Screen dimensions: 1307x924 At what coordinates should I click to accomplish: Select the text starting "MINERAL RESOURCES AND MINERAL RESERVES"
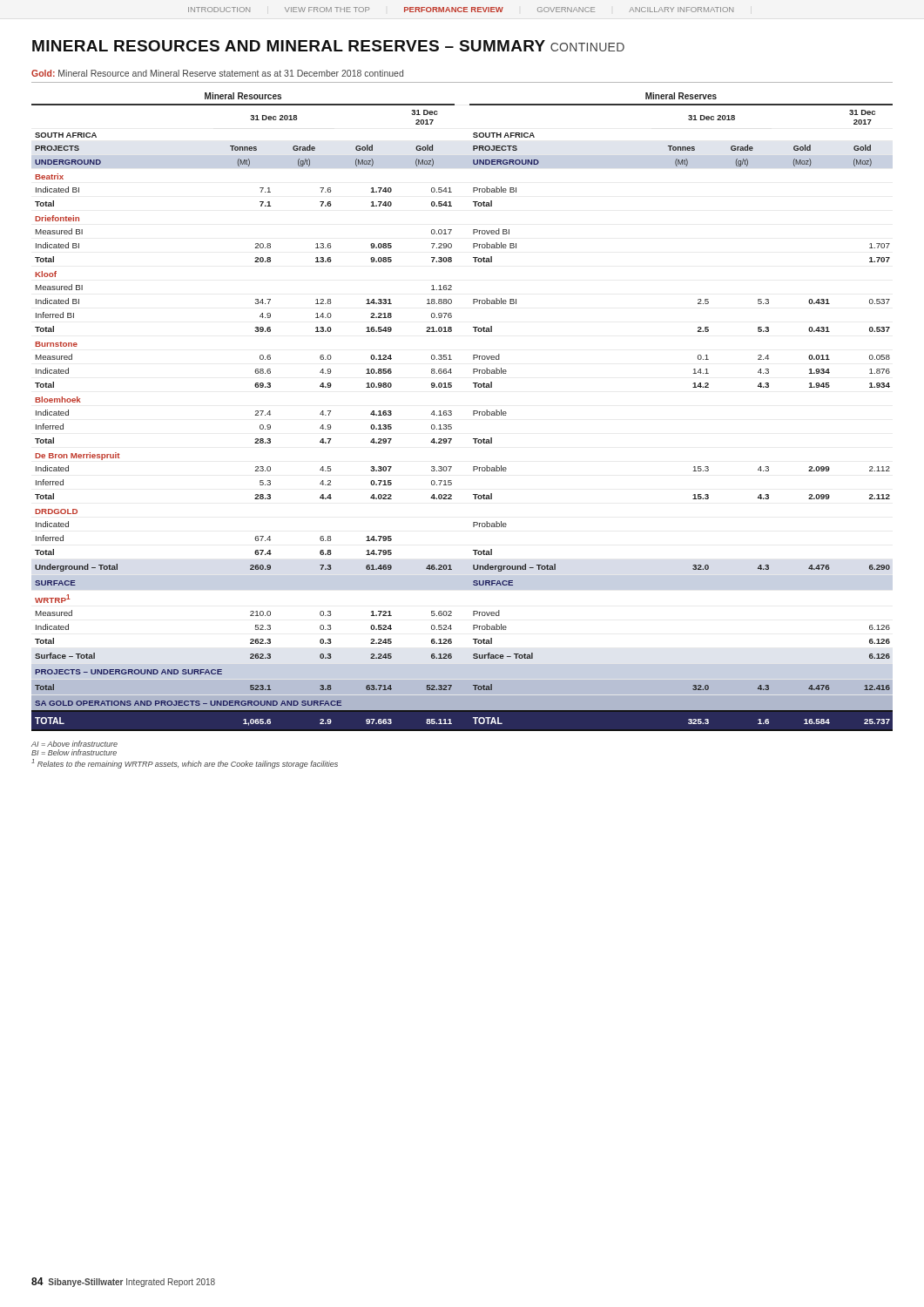click(328, 46)
